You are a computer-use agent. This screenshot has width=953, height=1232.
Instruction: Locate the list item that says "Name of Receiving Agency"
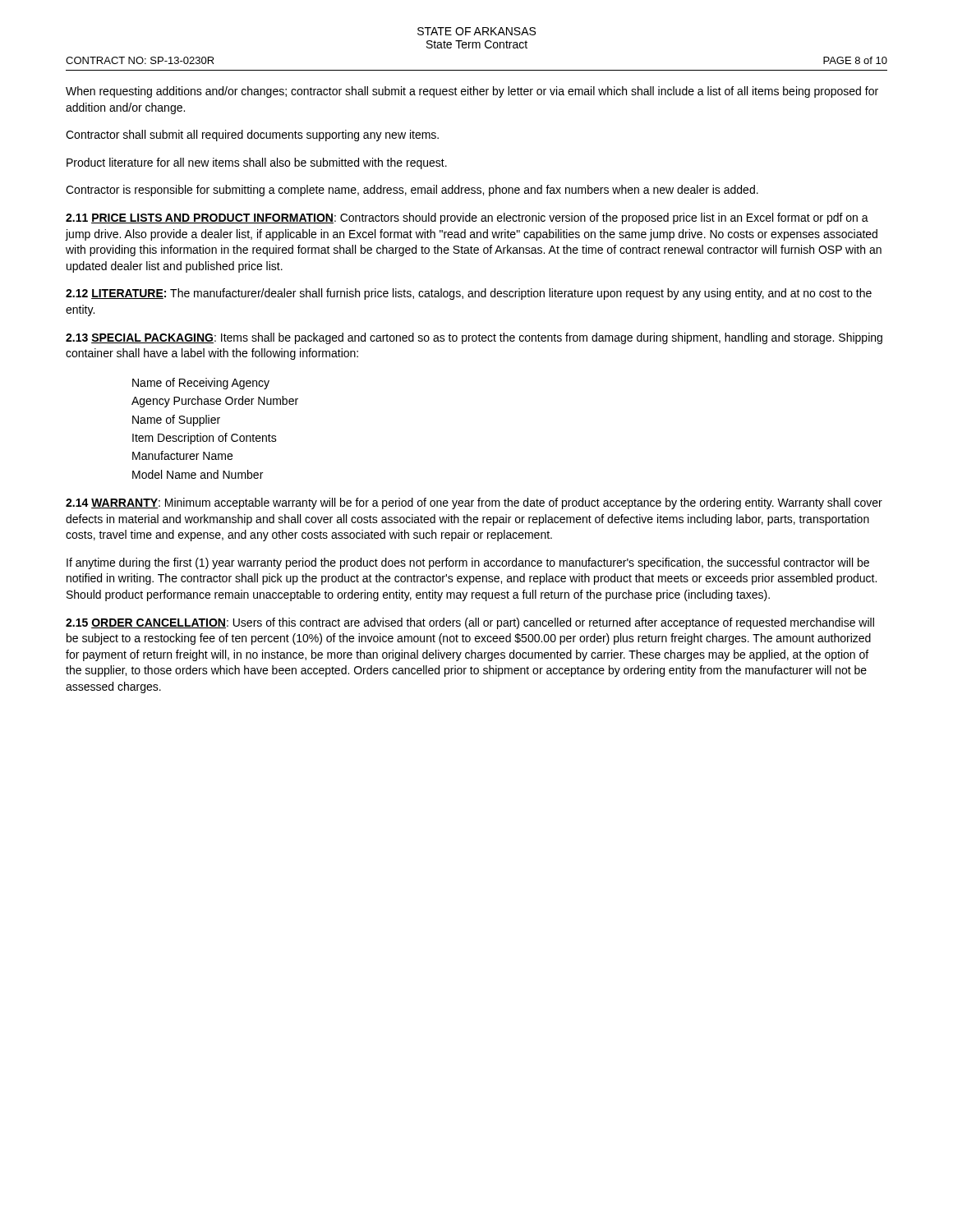pos(200,382)
